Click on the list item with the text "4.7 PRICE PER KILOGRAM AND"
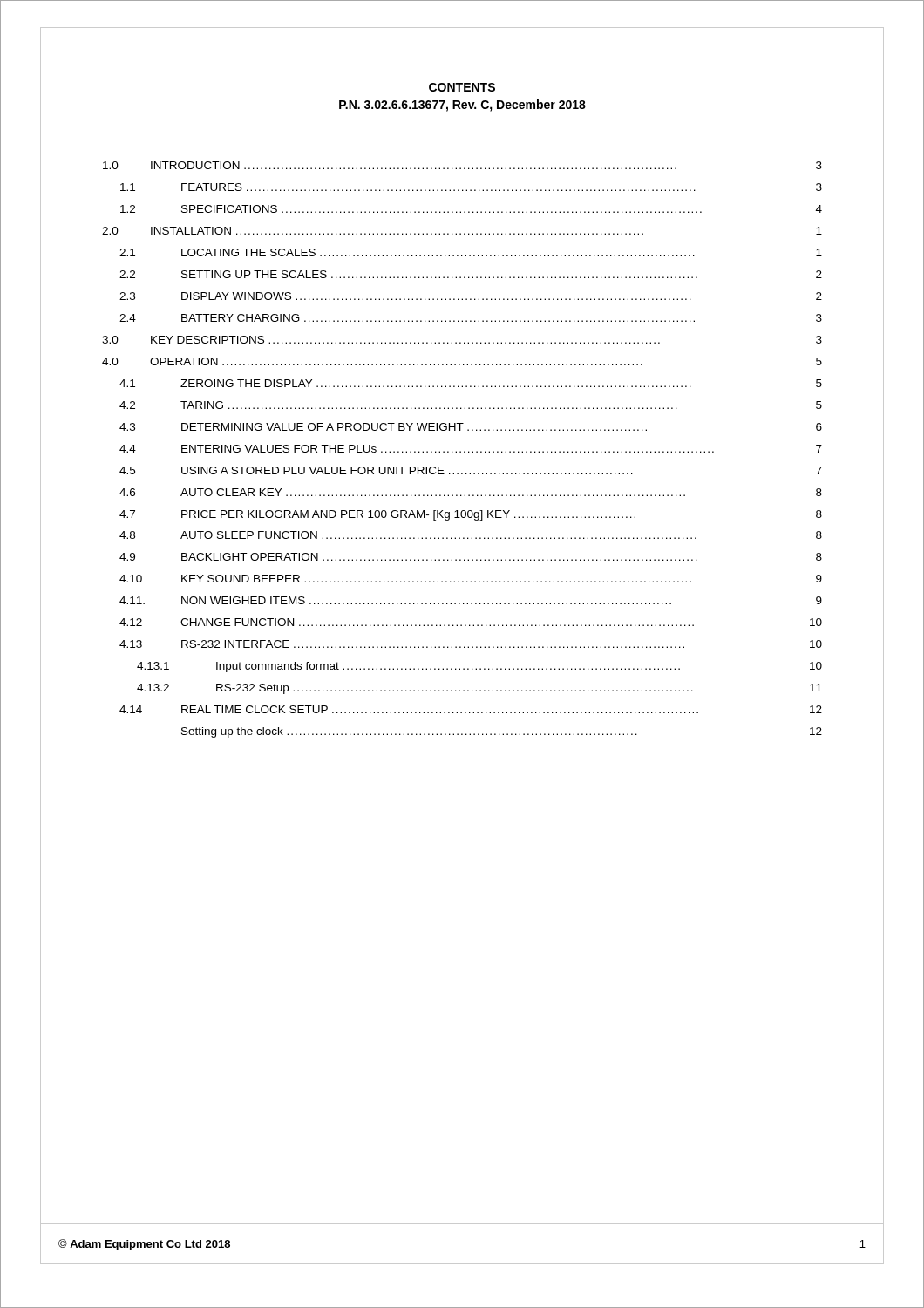 pos(462,514)
